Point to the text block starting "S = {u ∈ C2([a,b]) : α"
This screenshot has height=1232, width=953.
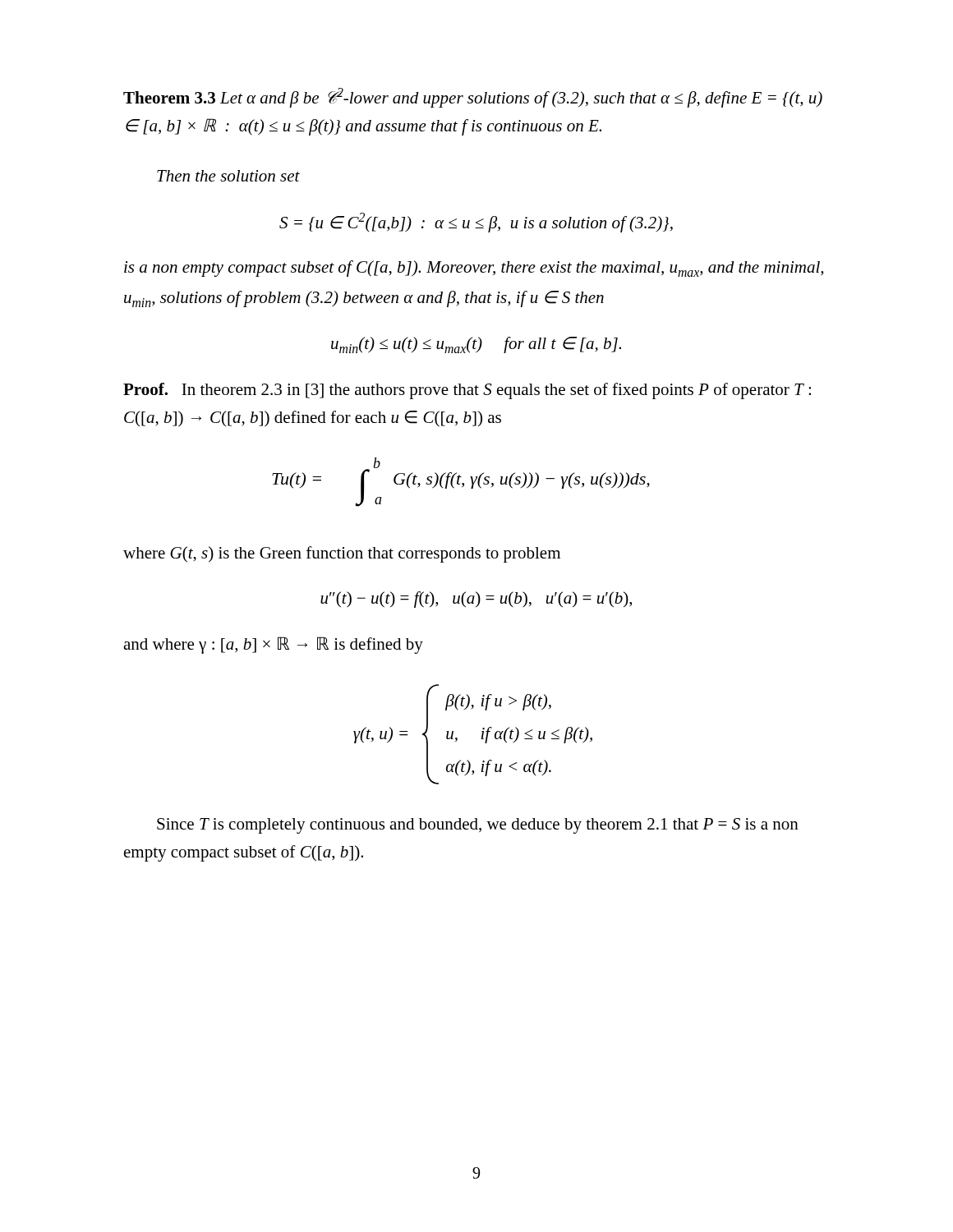476,221
